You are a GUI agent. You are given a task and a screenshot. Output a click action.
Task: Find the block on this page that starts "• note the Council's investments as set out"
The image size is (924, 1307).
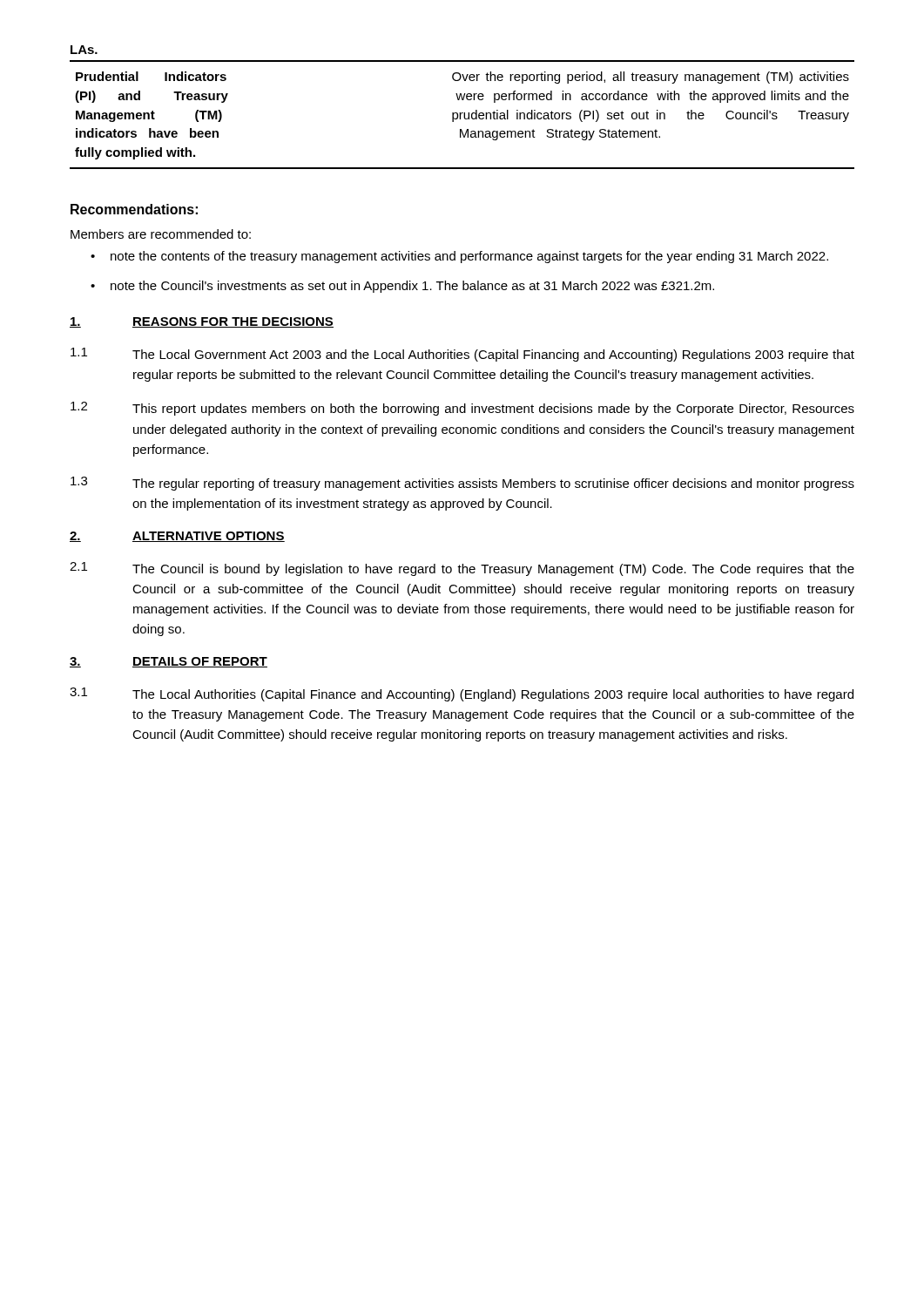(x=472, y=286)
